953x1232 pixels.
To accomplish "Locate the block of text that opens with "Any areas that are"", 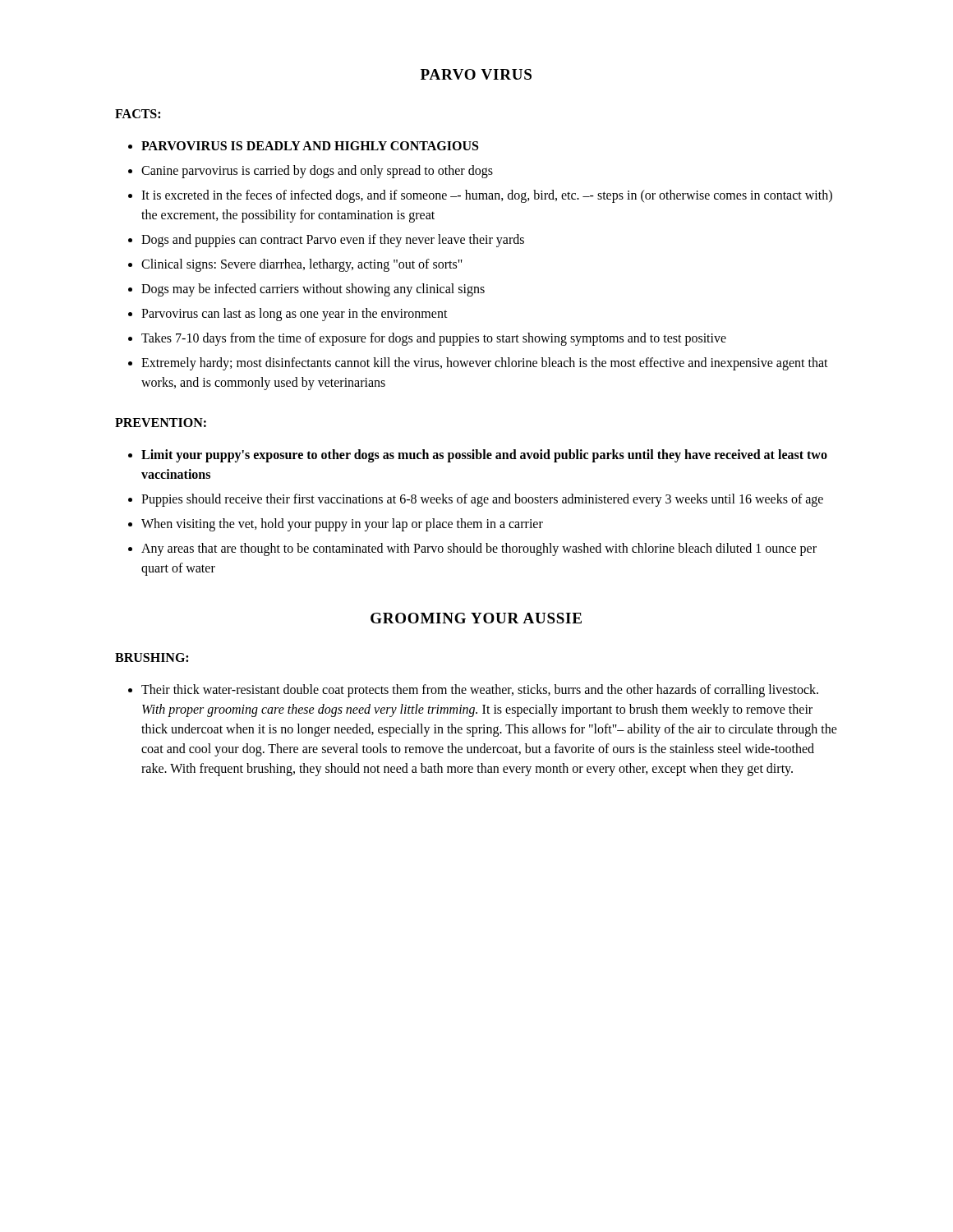I will tap(479, 558).
